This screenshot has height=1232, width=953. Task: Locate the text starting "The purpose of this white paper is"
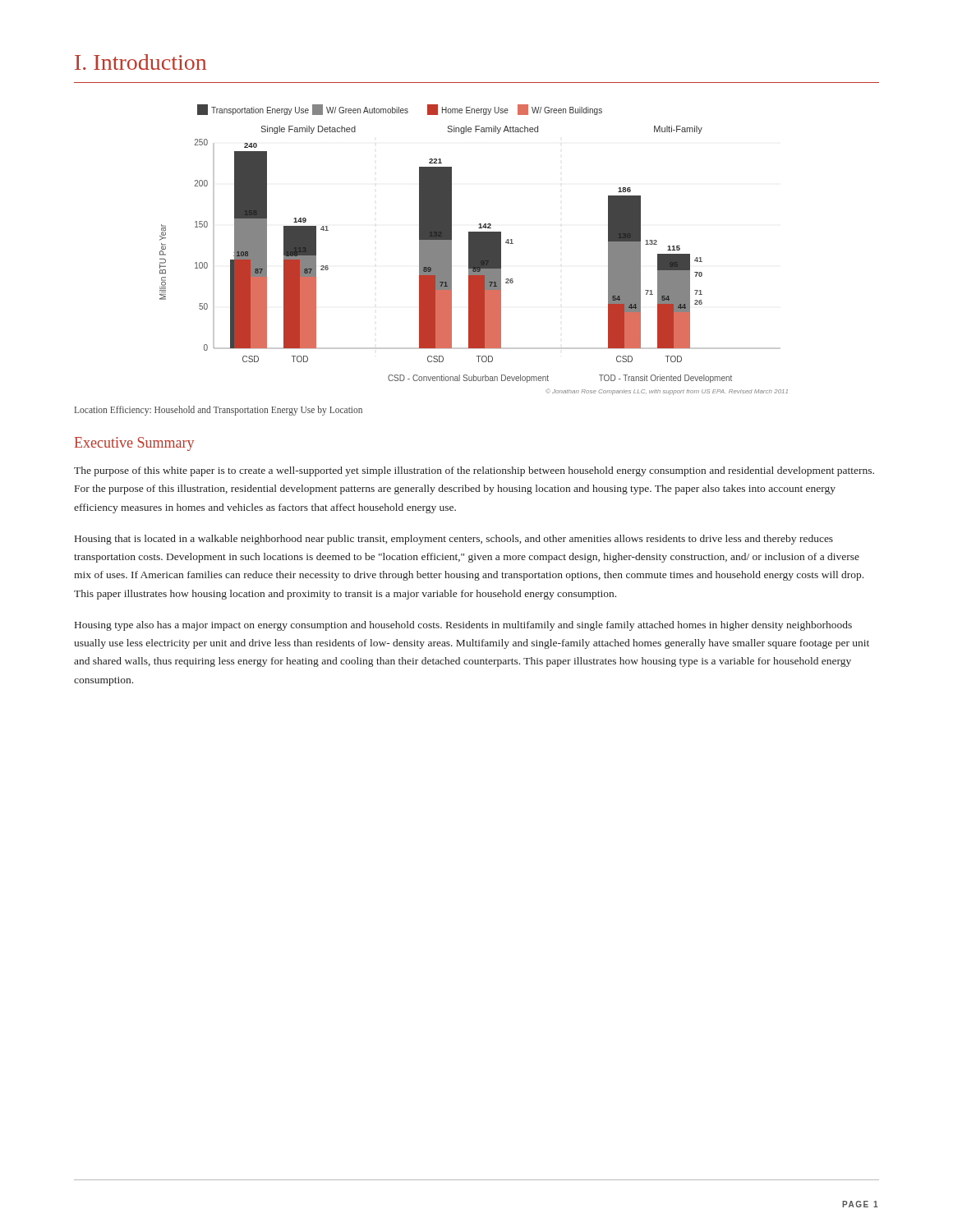point(474,489)
